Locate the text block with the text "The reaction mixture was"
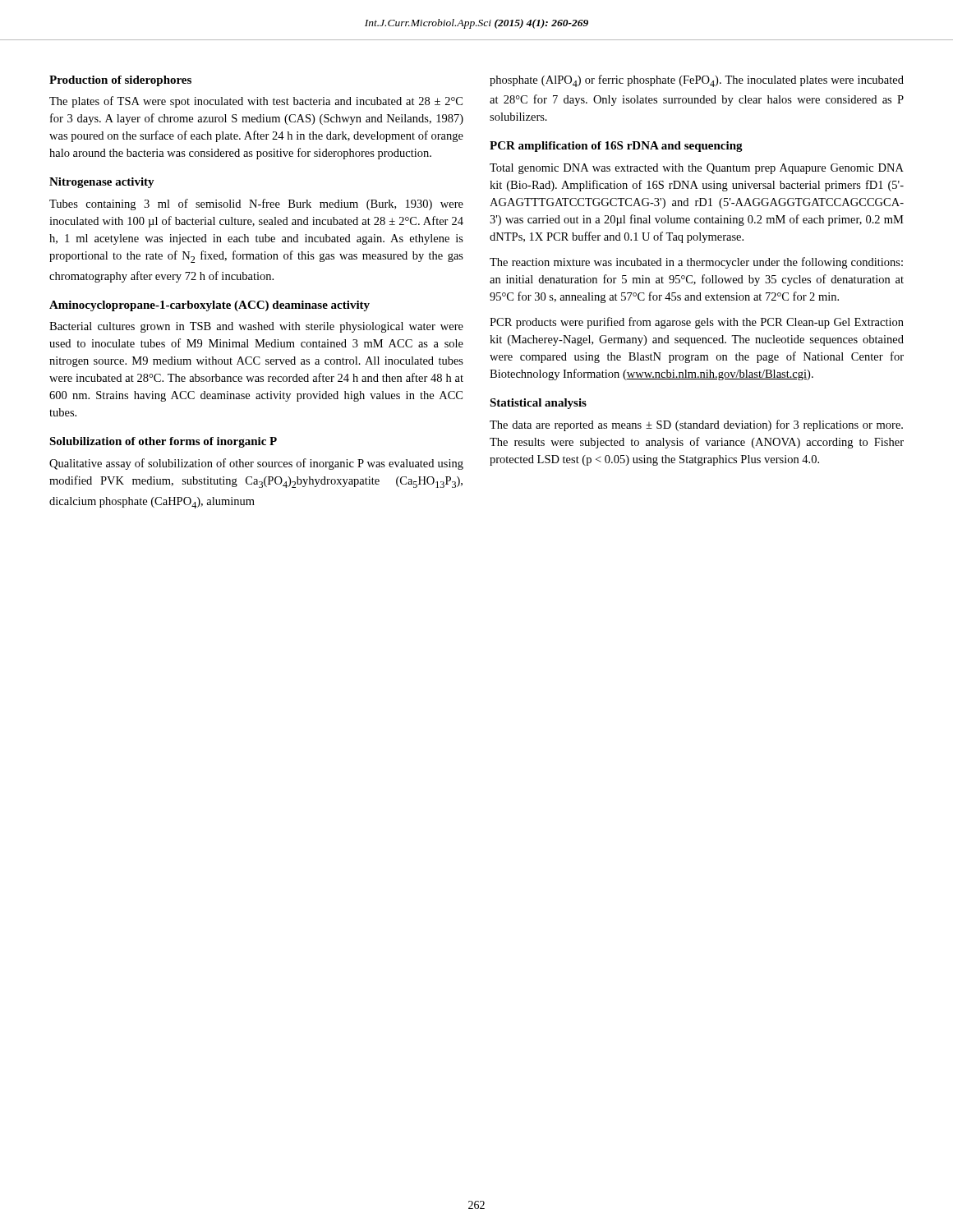Image resolution: width=953 pixels, height=1232 pixels. pos(697,280)
